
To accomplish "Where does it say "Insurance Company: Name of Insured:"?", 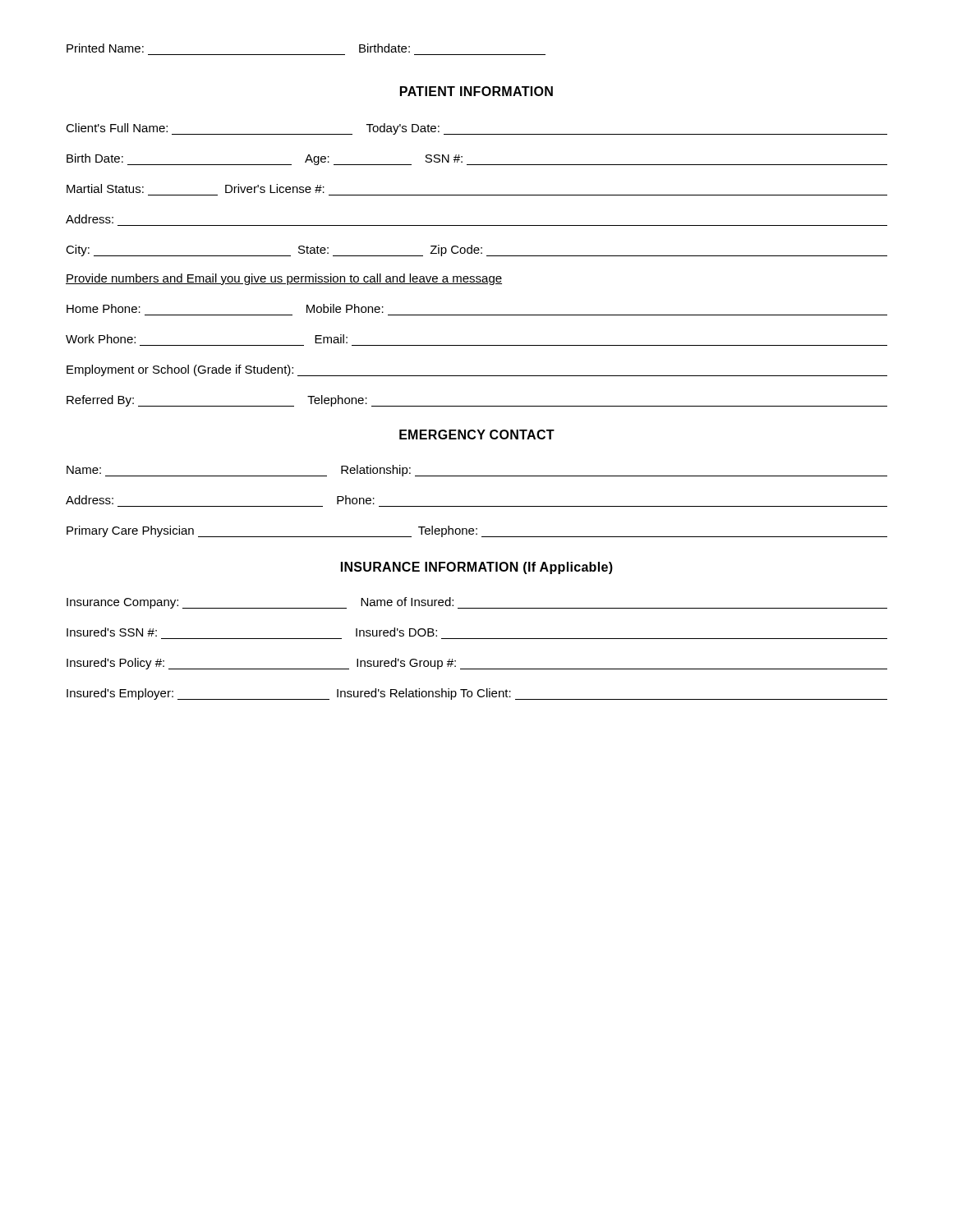I will (x=476, y=601).
